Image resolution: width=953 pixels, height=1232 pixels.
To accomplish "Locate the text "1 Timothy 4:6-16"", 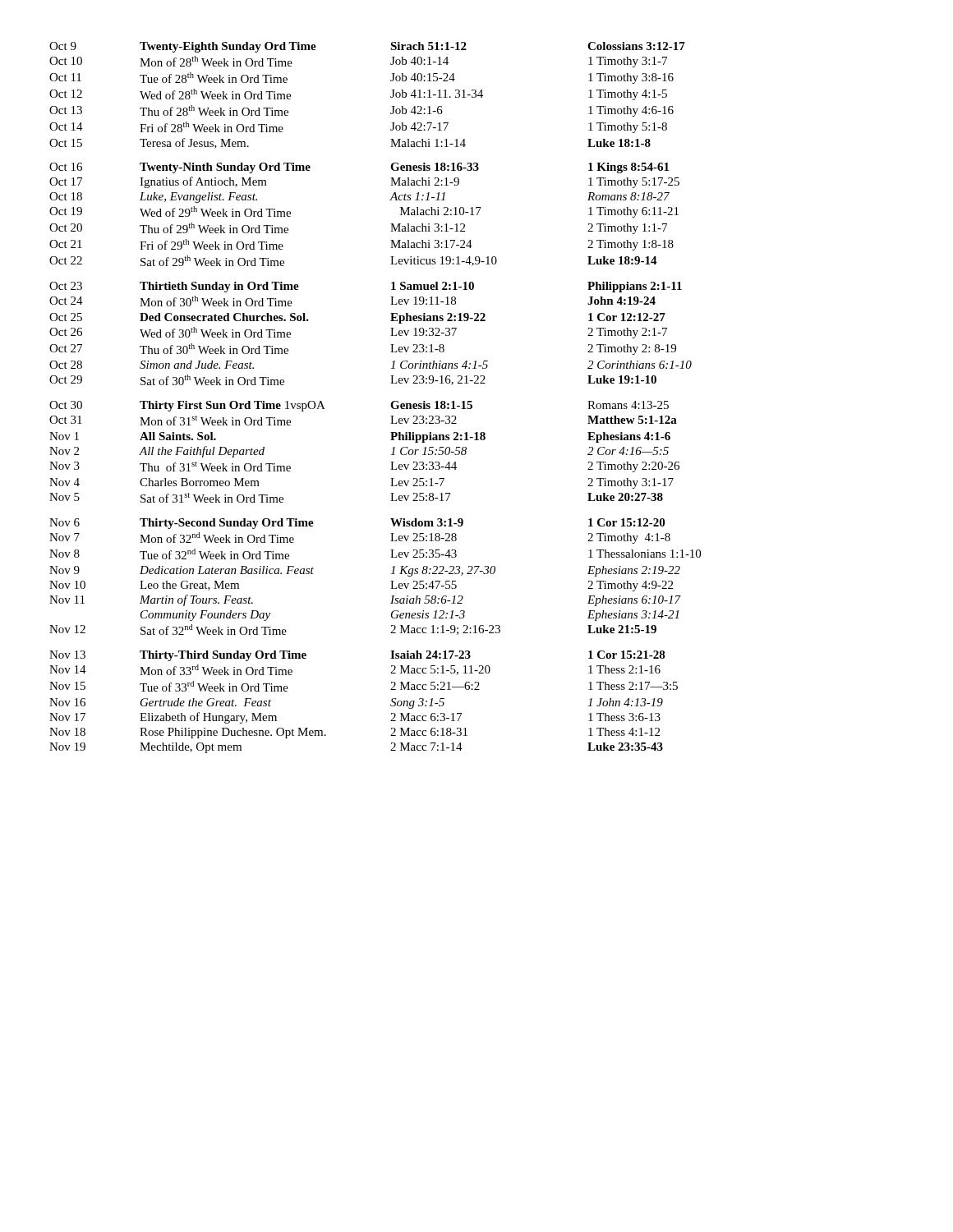I will click(631, 110).
